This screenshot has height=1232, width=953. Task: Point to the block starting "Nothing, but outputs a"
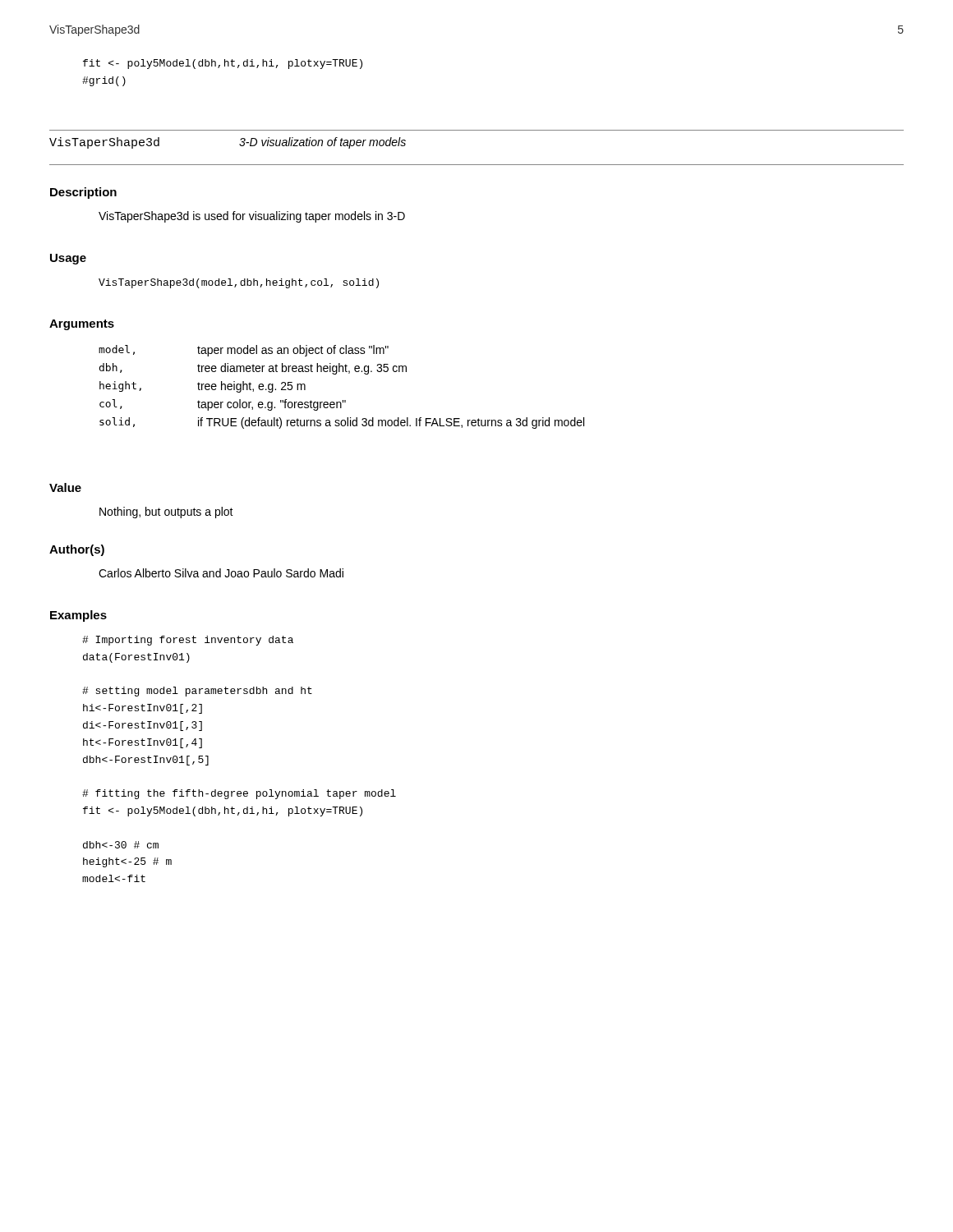tap(166, 512)
